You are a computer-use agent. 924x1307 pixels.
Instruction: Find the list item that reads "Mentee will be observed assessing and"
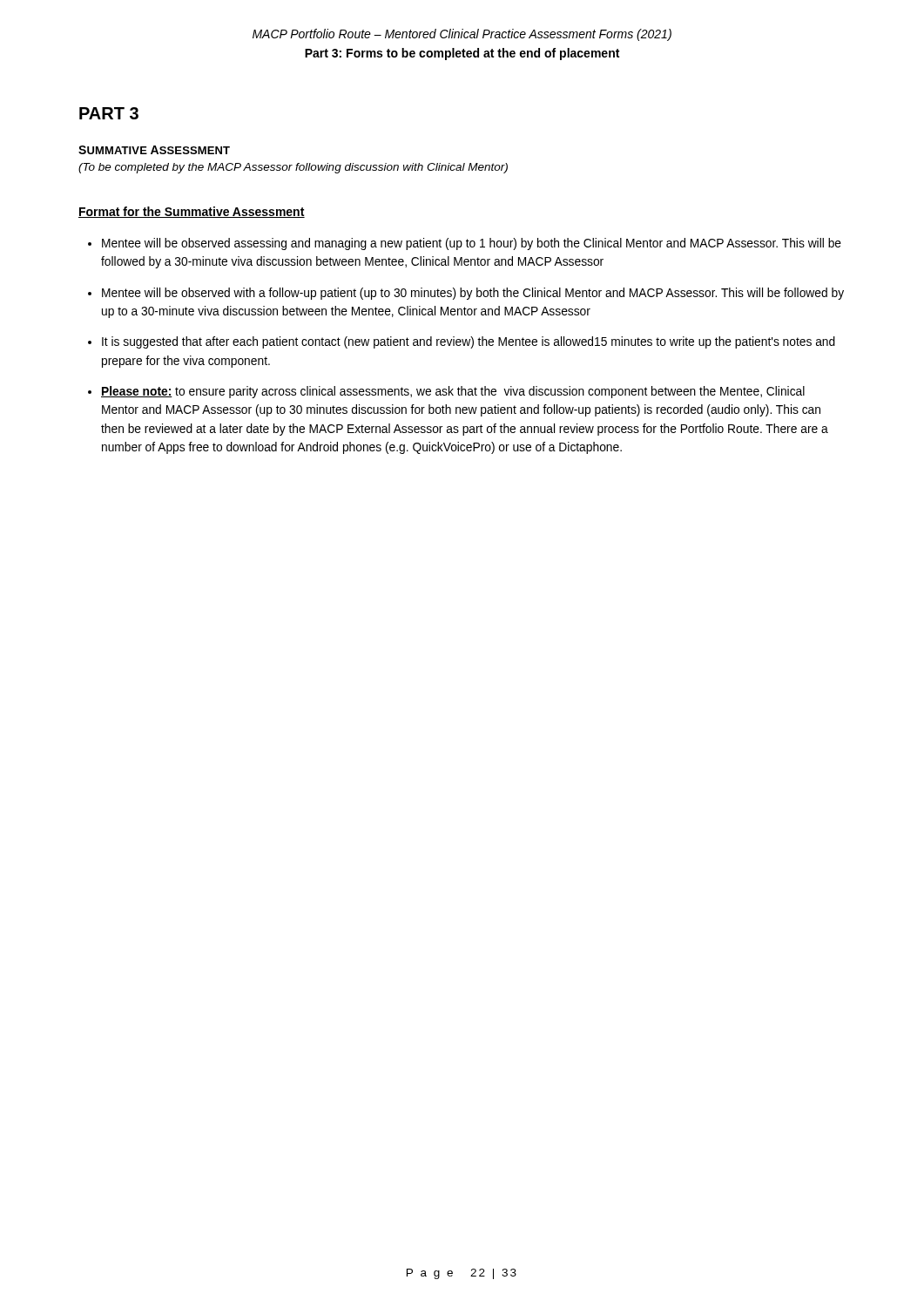(471, 253)
